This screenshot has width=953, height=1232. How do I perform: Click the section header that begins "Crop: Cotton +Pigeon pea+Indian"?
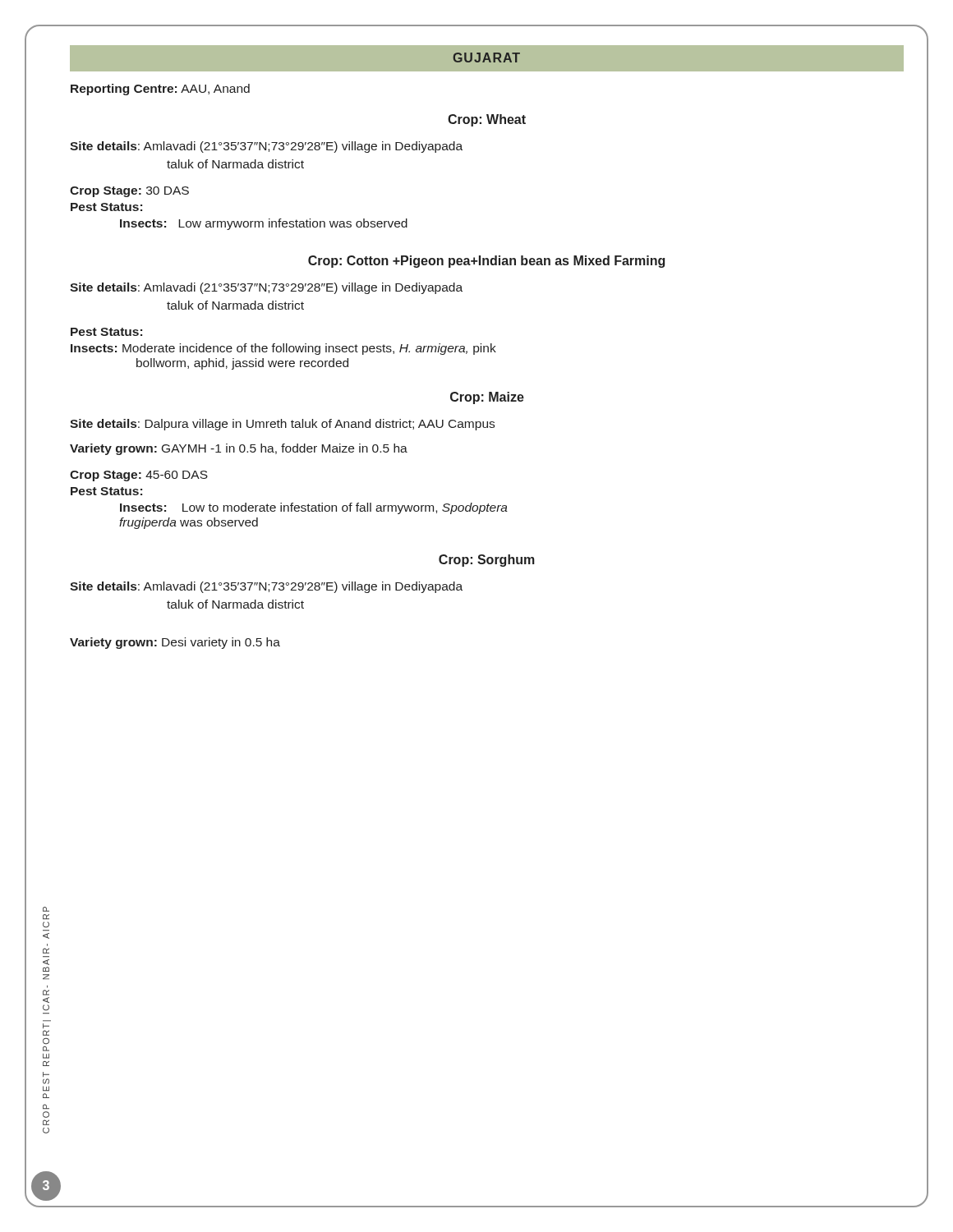click(487, 261)
